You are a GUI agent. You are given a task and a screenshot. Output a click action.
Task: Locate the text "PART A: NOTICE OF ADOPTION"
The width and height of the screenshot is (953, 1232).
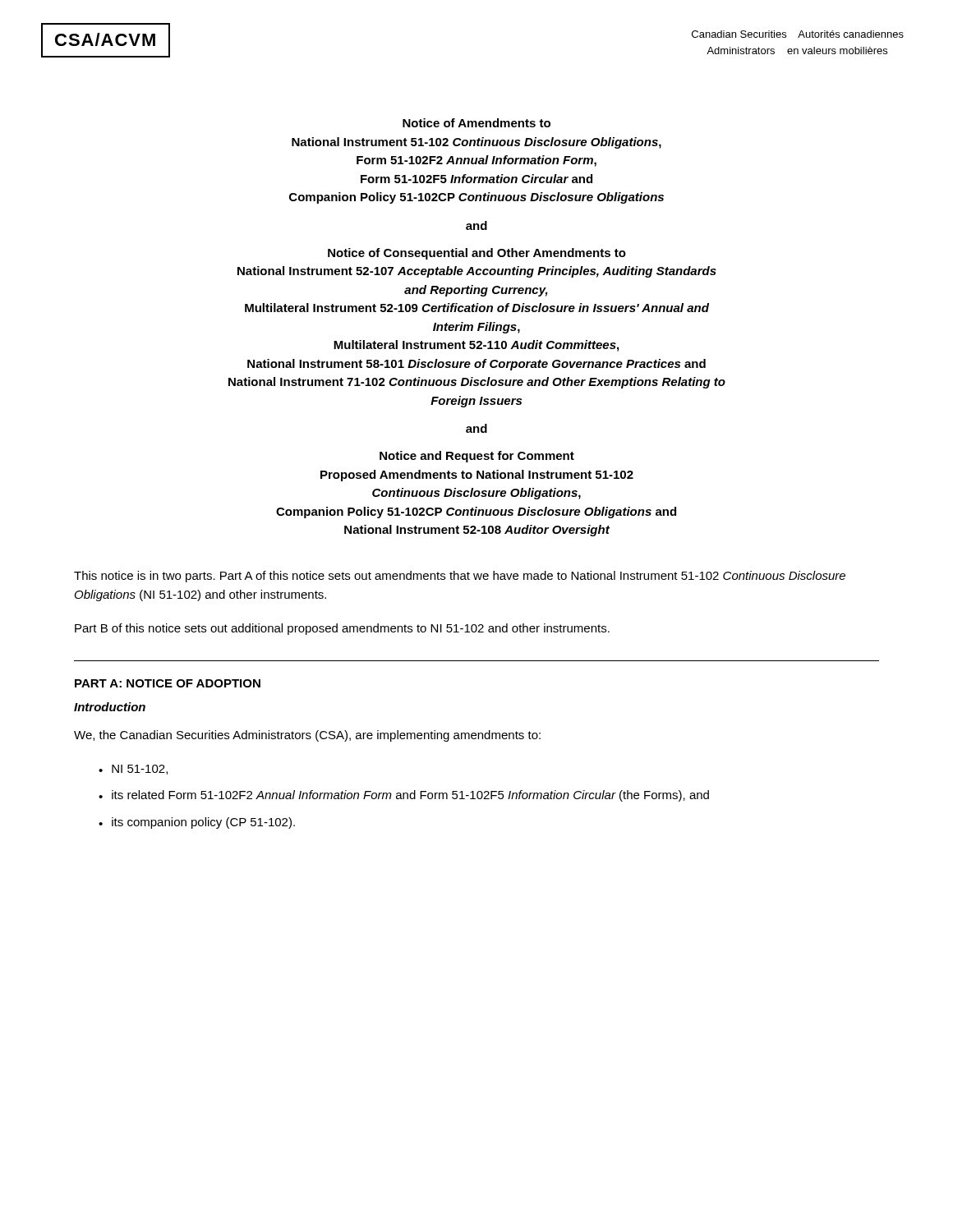click(167, 683)
